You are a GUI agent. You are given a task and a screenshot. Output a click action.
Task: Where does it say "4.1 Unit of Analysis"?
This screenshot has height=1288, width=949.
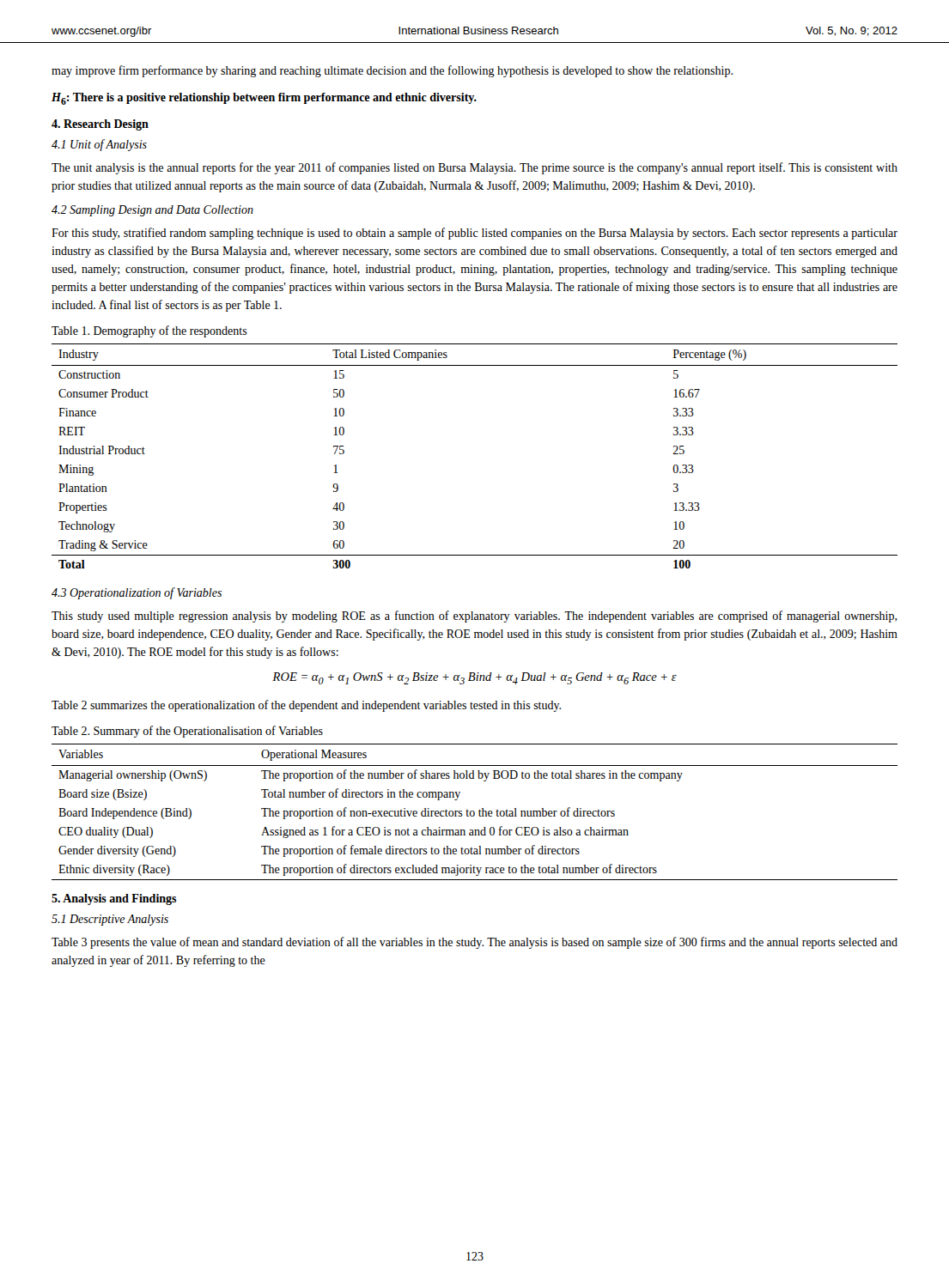[99, 145]
